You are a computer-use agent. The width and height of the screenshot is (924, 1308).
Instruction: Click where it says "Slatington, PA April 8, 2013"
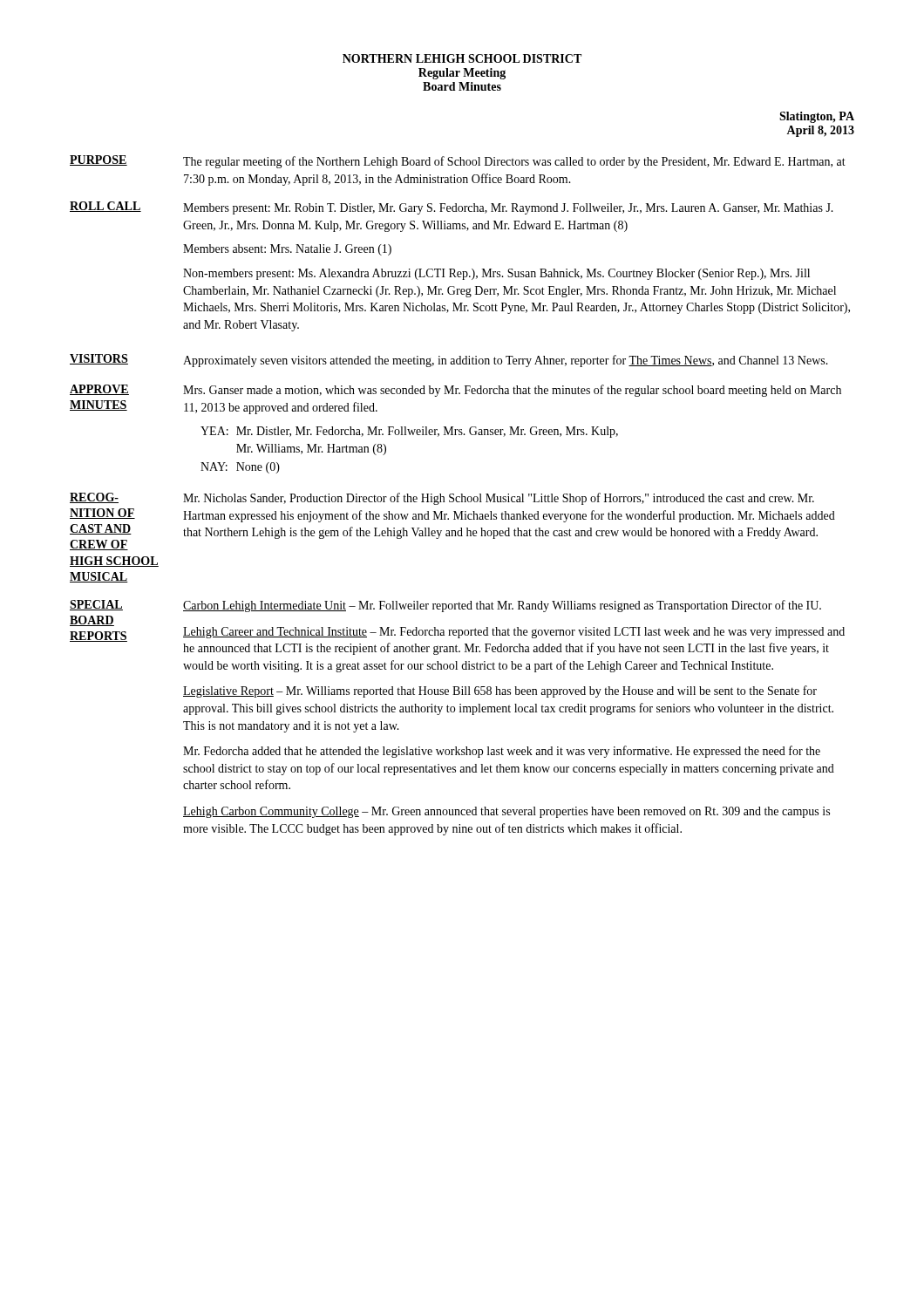[817, 123]
